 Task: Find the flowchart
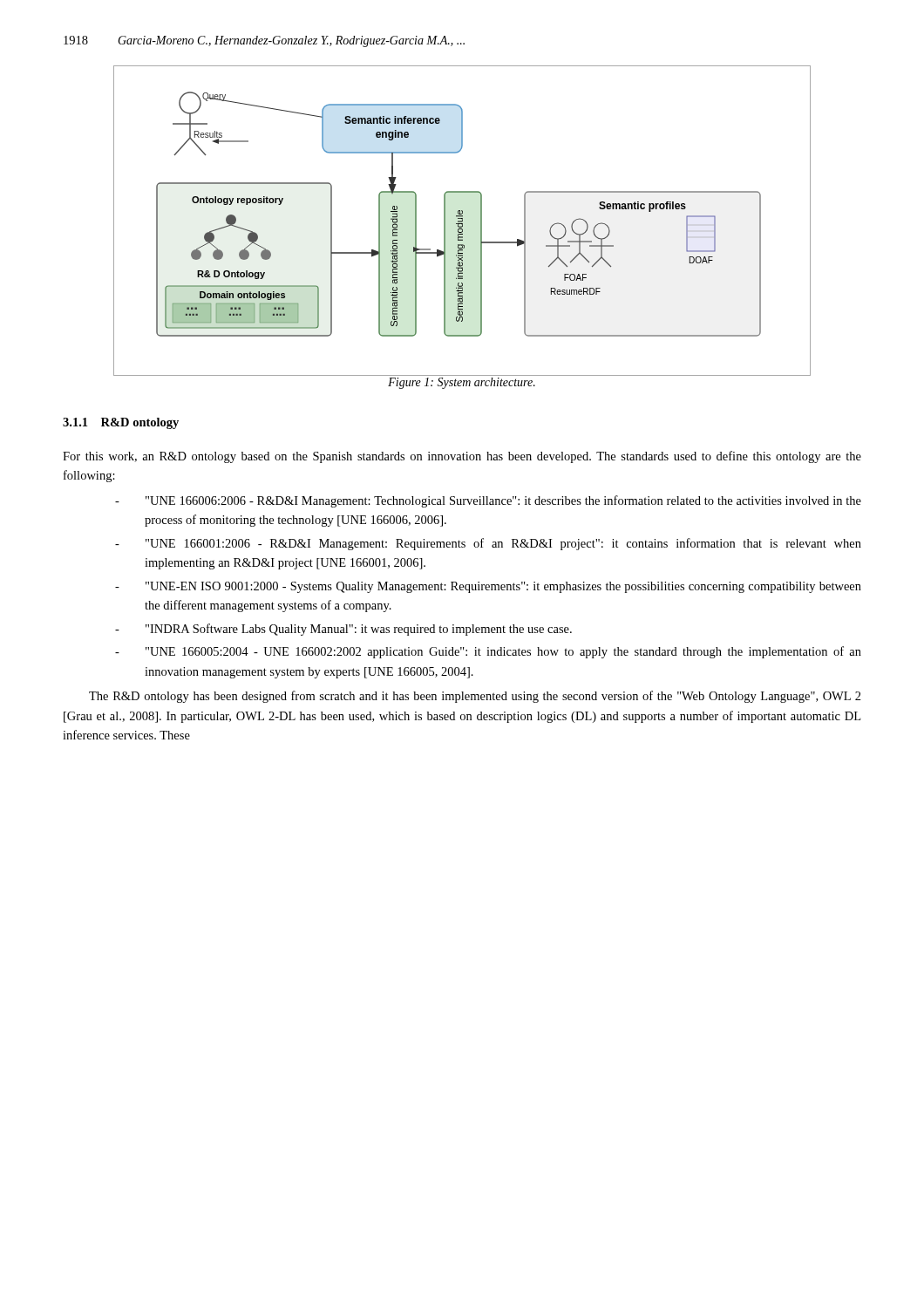point(462,221)
